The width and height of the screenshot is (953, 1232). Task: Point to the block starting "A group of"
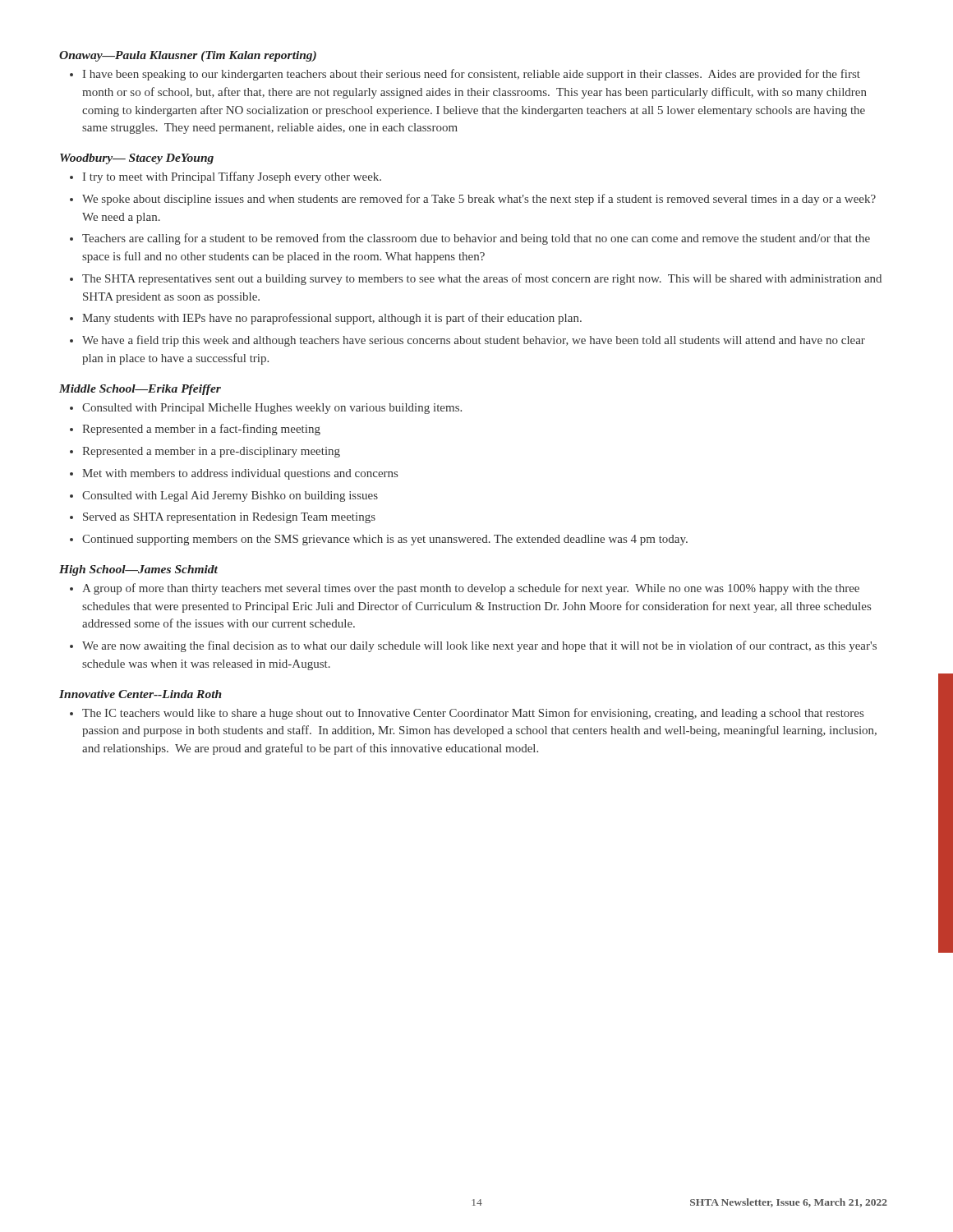click(x=477, y=606)
